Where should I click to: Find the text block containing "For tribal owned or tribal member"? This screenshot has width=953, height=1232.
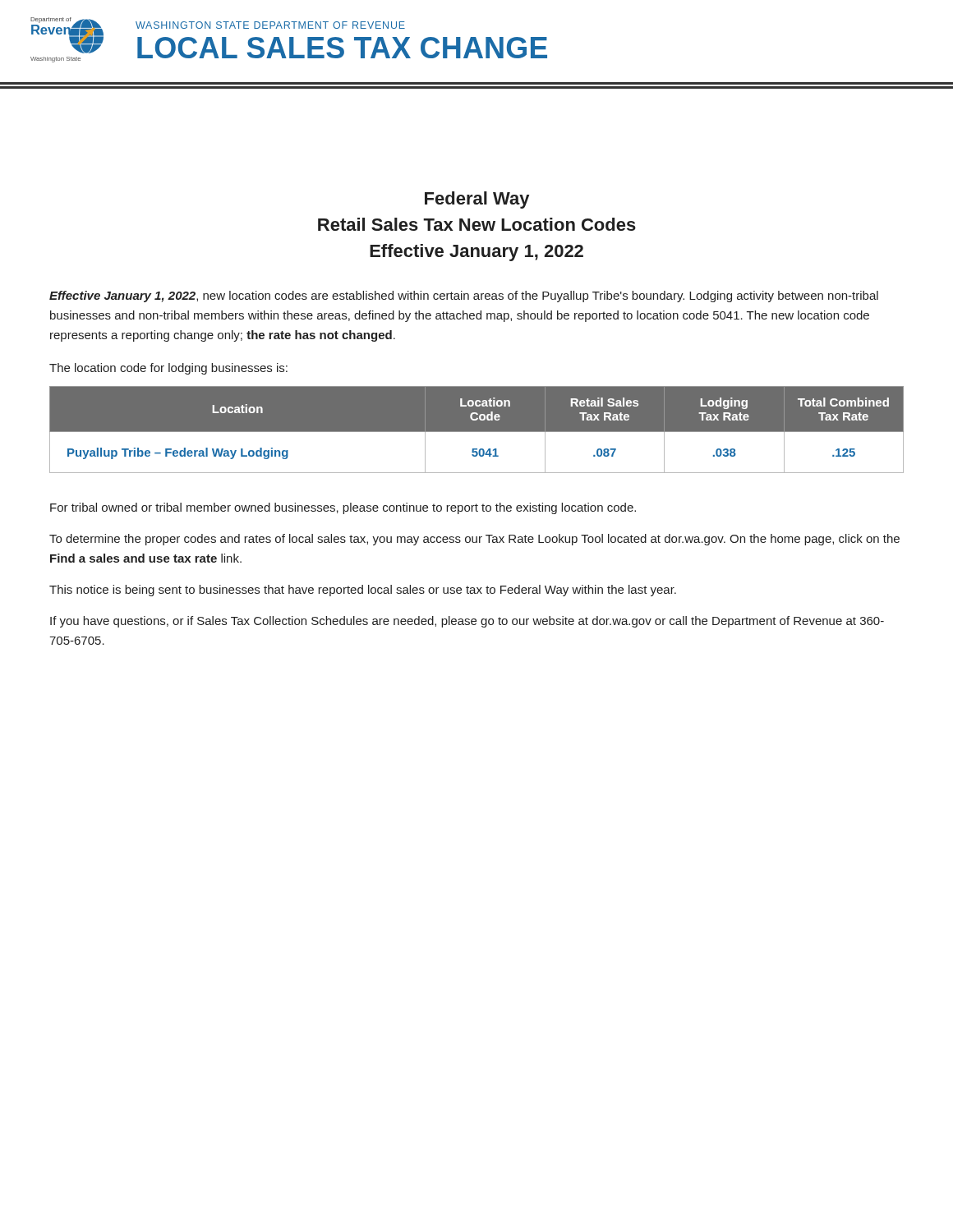pyautogui.click(x=343, y=507)
